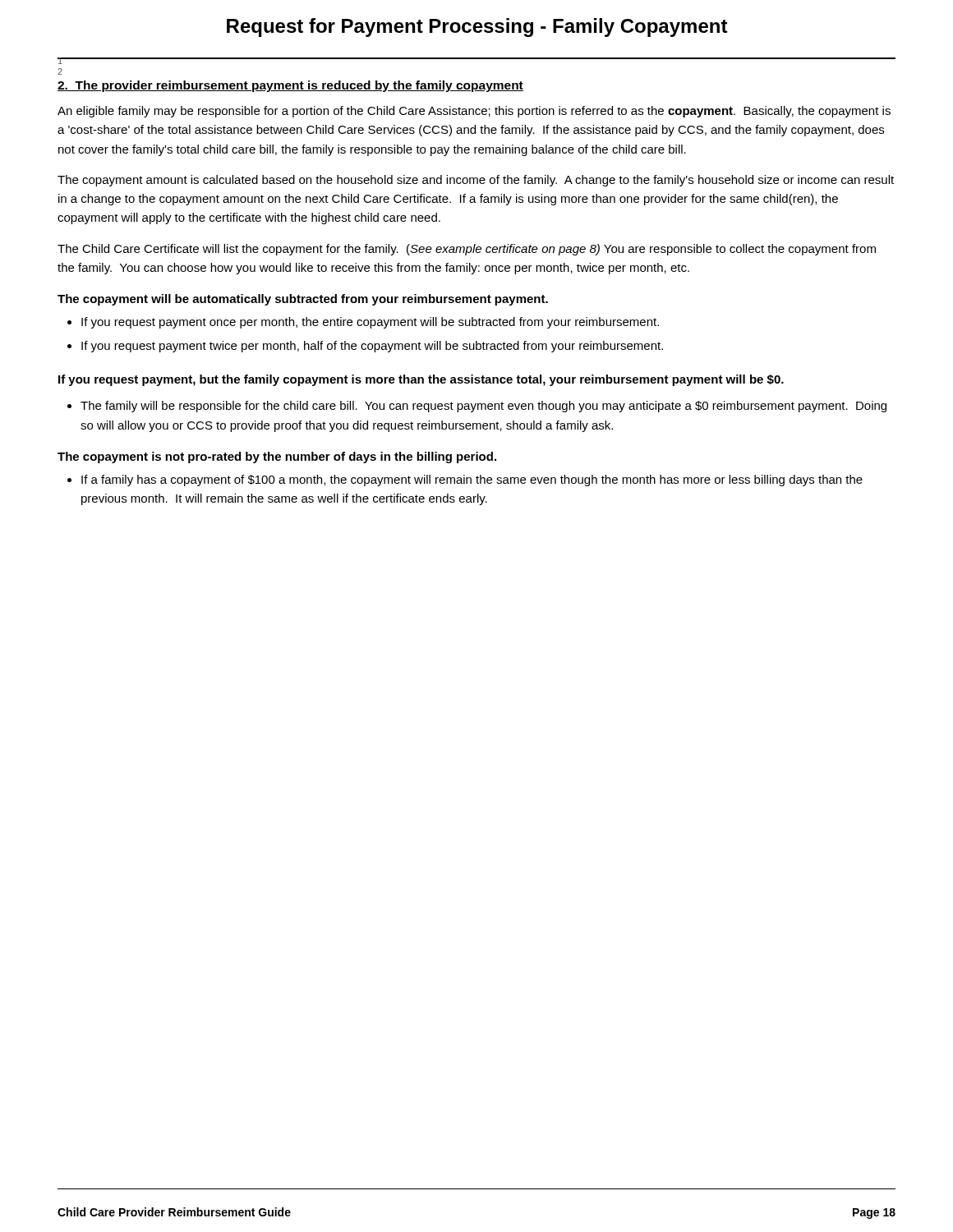
Task: Select the region starting "If you request payment twice per month, half"
Action: pos(372,346)
